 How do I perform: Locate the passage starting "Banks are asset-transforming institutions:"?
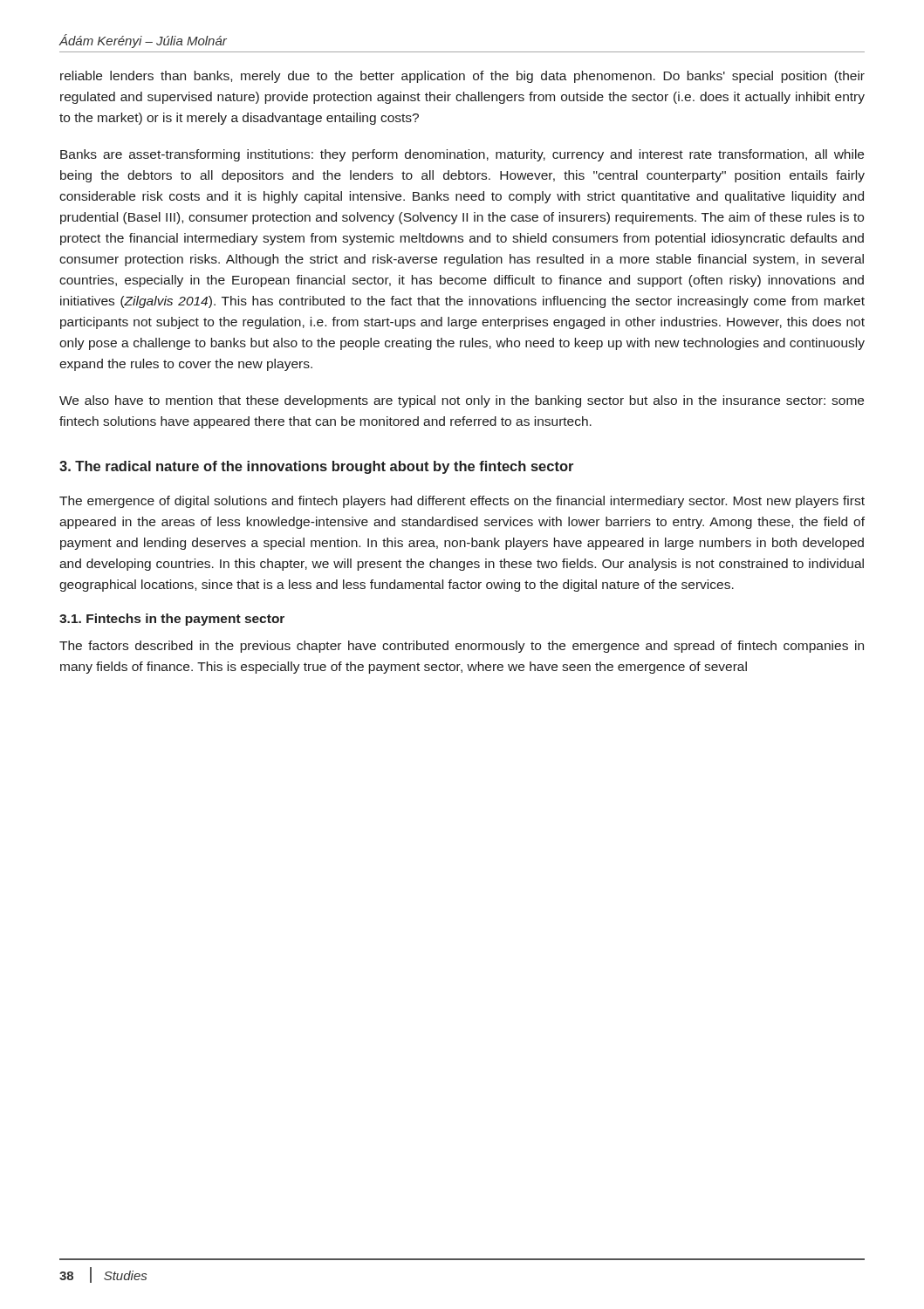[462, 259]
